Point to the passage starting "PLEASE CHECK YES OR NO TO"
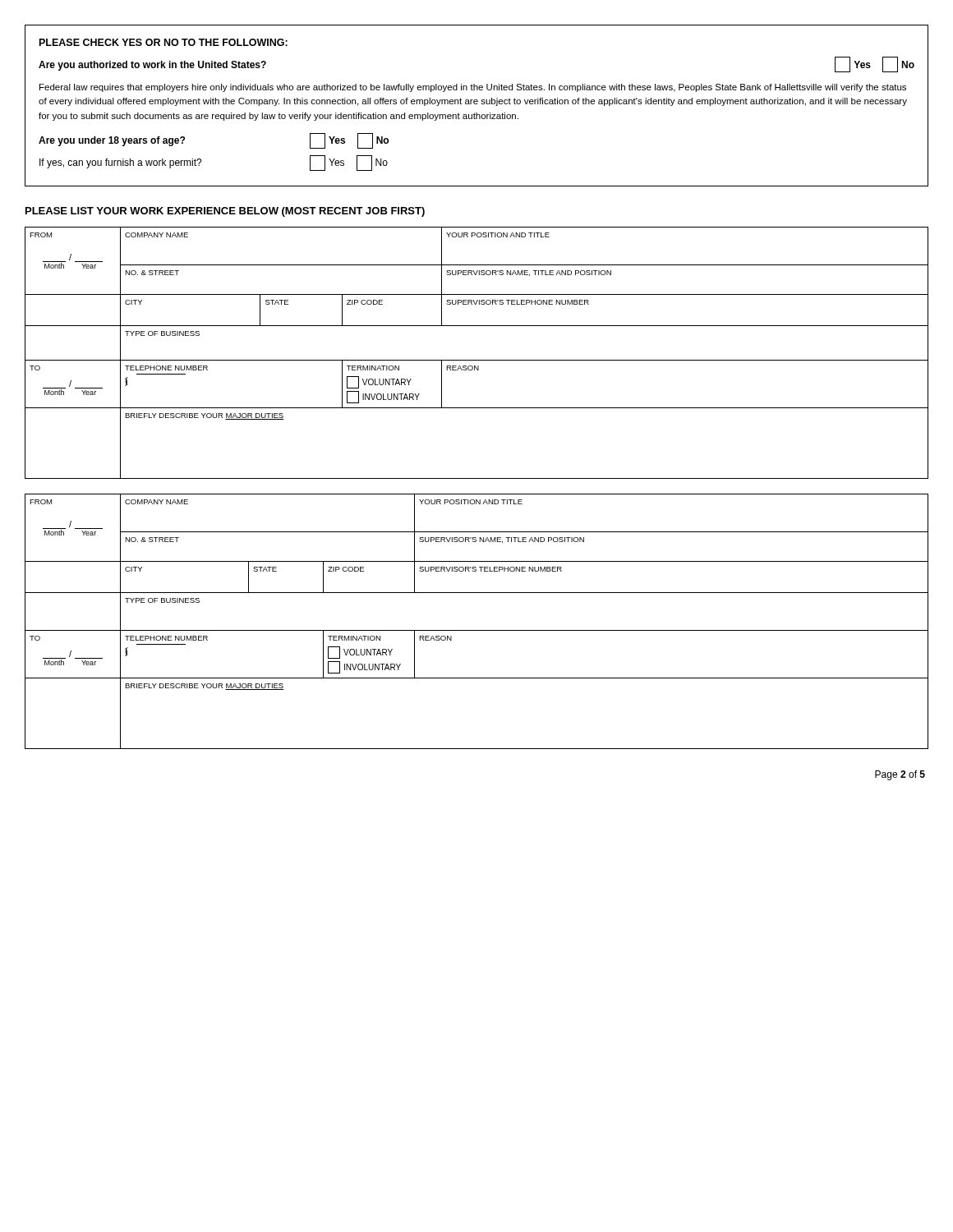This screenshot has height=1232, width=953. pyautogui.click(x=163, y=43)
